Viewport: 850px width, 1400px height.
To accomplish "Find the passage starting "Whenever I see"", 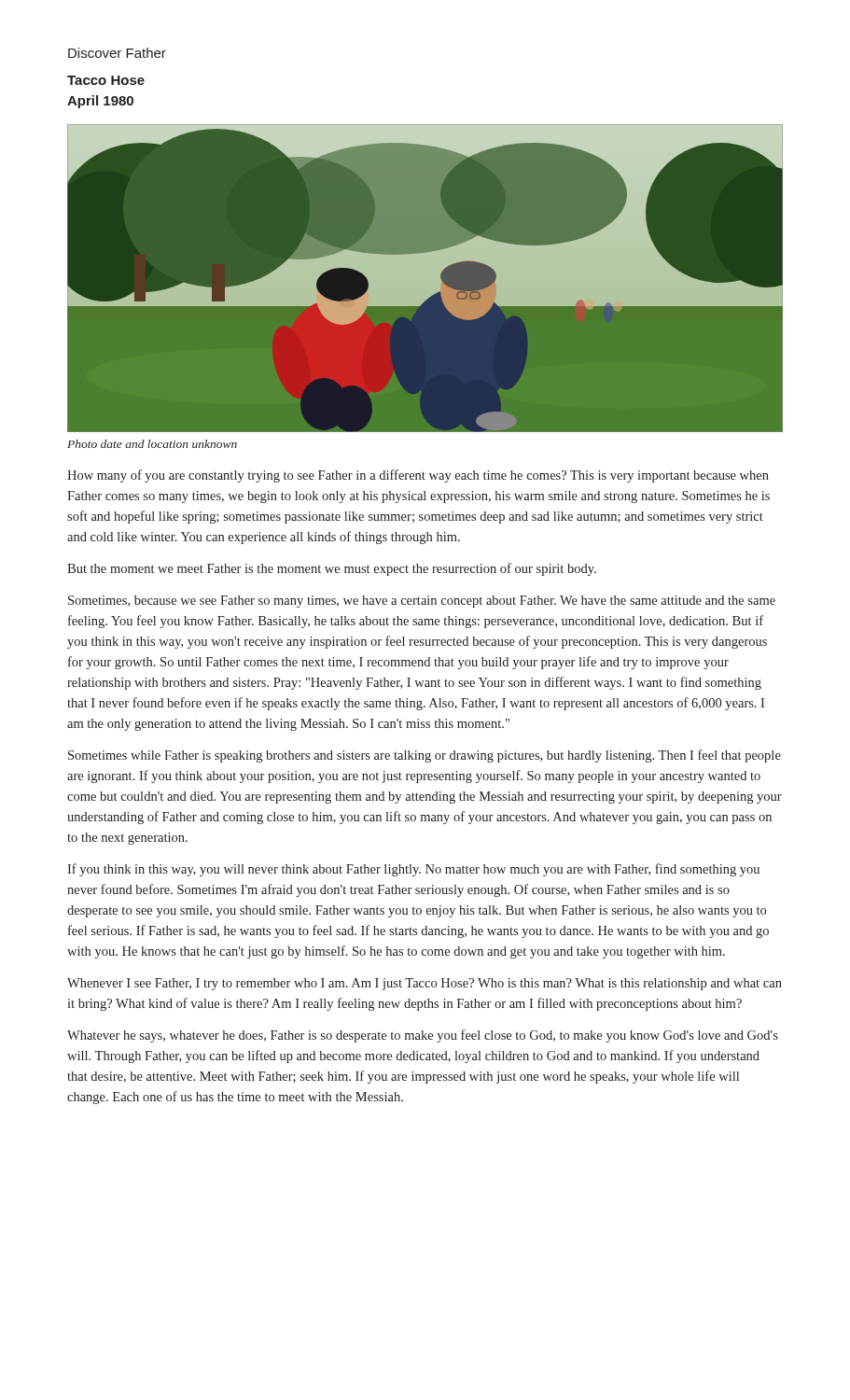I will [424, 993].
